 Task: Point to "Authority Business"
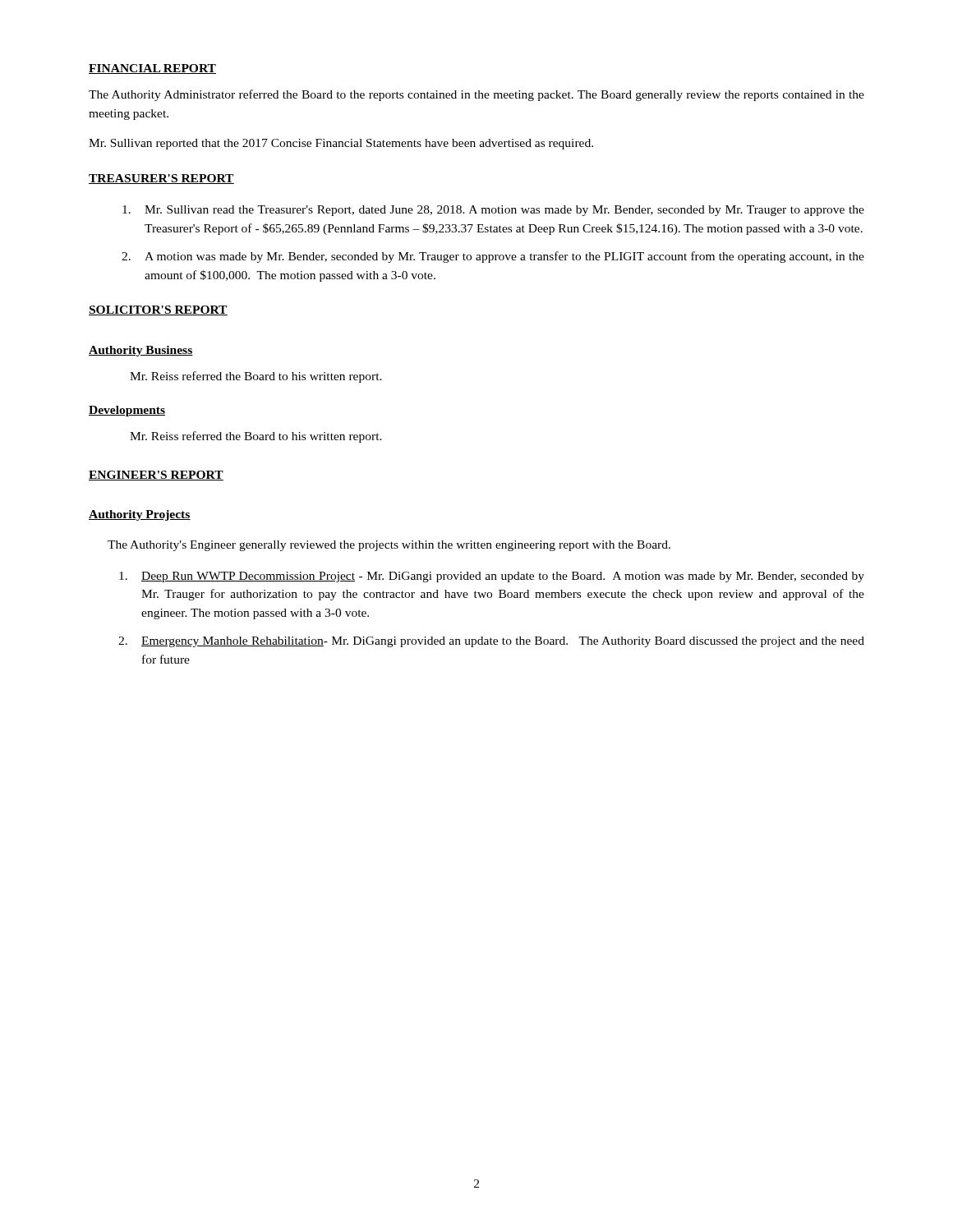coord(141,349)
